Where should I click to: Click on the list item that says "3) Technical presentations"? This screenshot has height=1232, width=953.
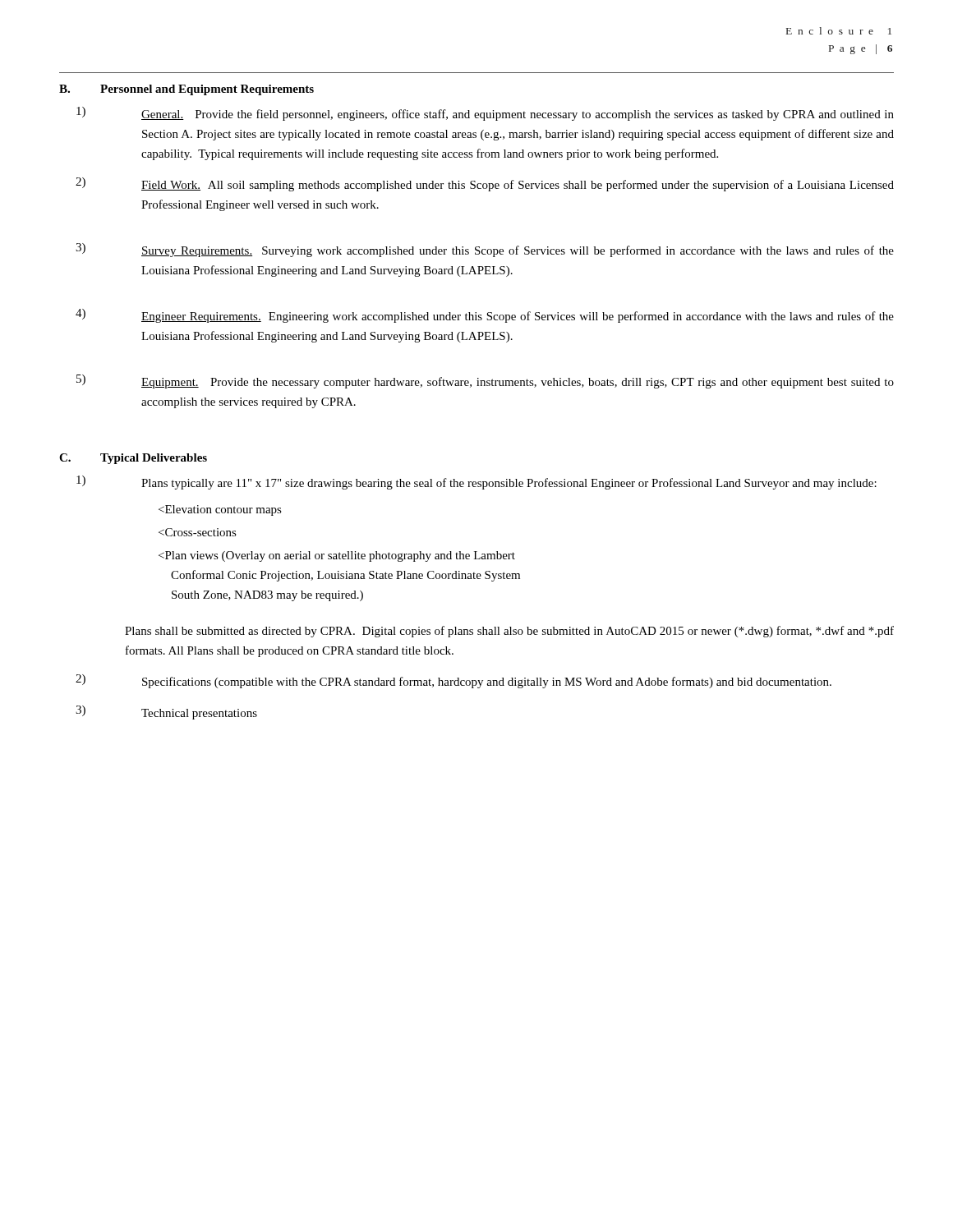coord(166,713)
